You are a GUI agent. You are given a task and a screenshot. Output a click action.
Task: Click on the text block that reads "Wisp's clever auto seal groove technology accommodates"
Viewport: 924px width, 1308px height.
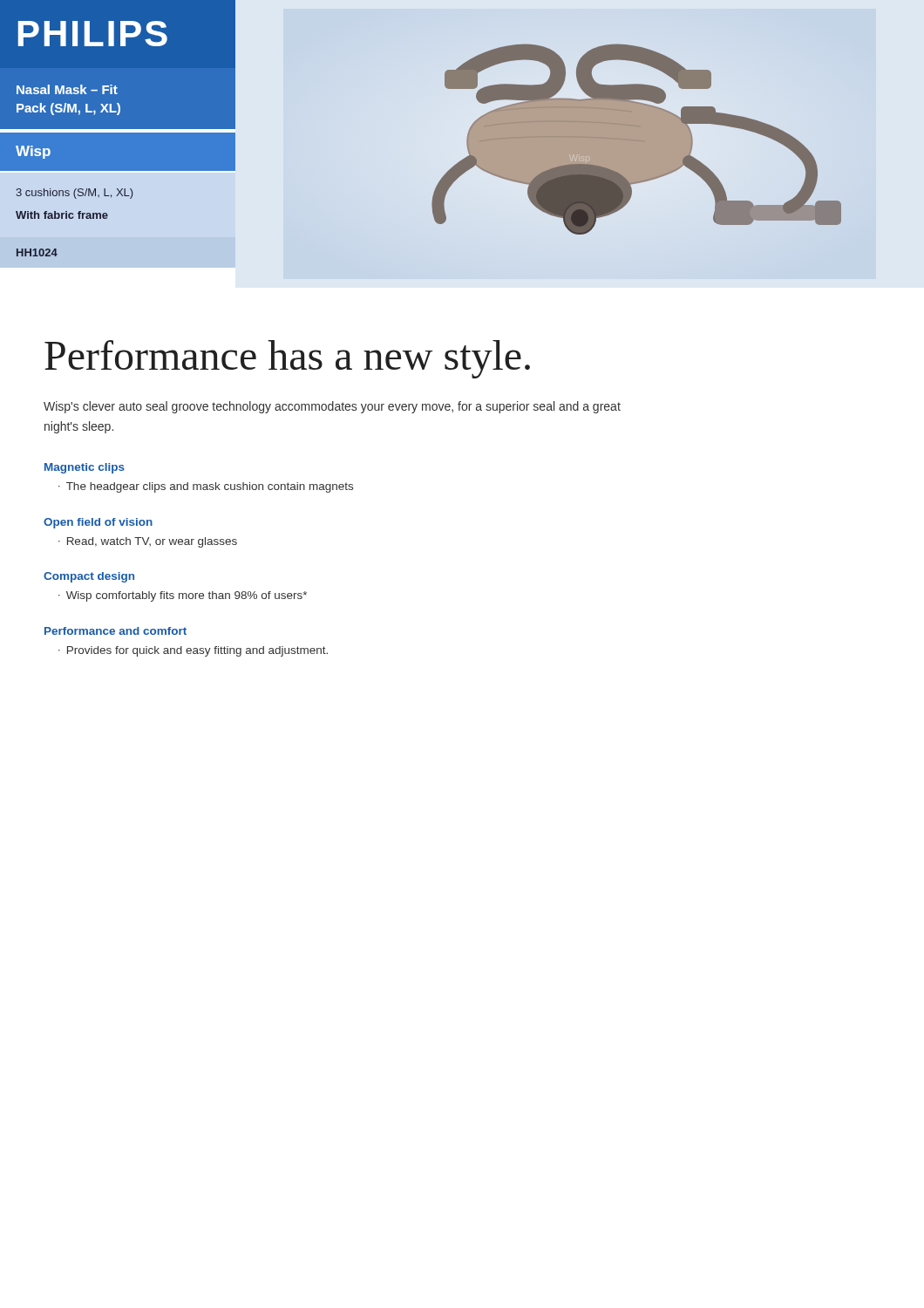pos(332,416)
